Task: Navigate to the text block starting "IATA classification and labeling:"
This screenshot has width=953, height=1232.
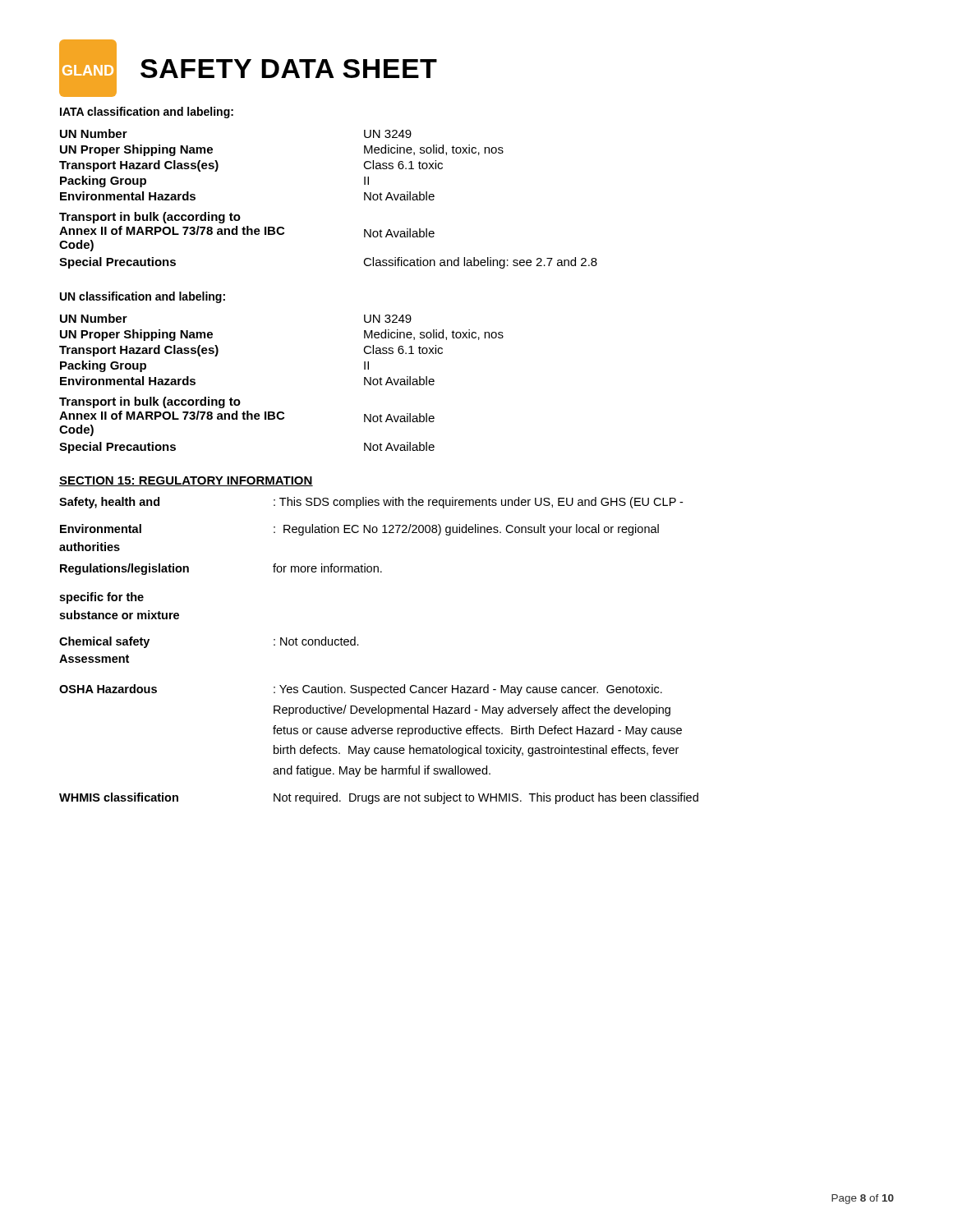Action: [147, 112]
